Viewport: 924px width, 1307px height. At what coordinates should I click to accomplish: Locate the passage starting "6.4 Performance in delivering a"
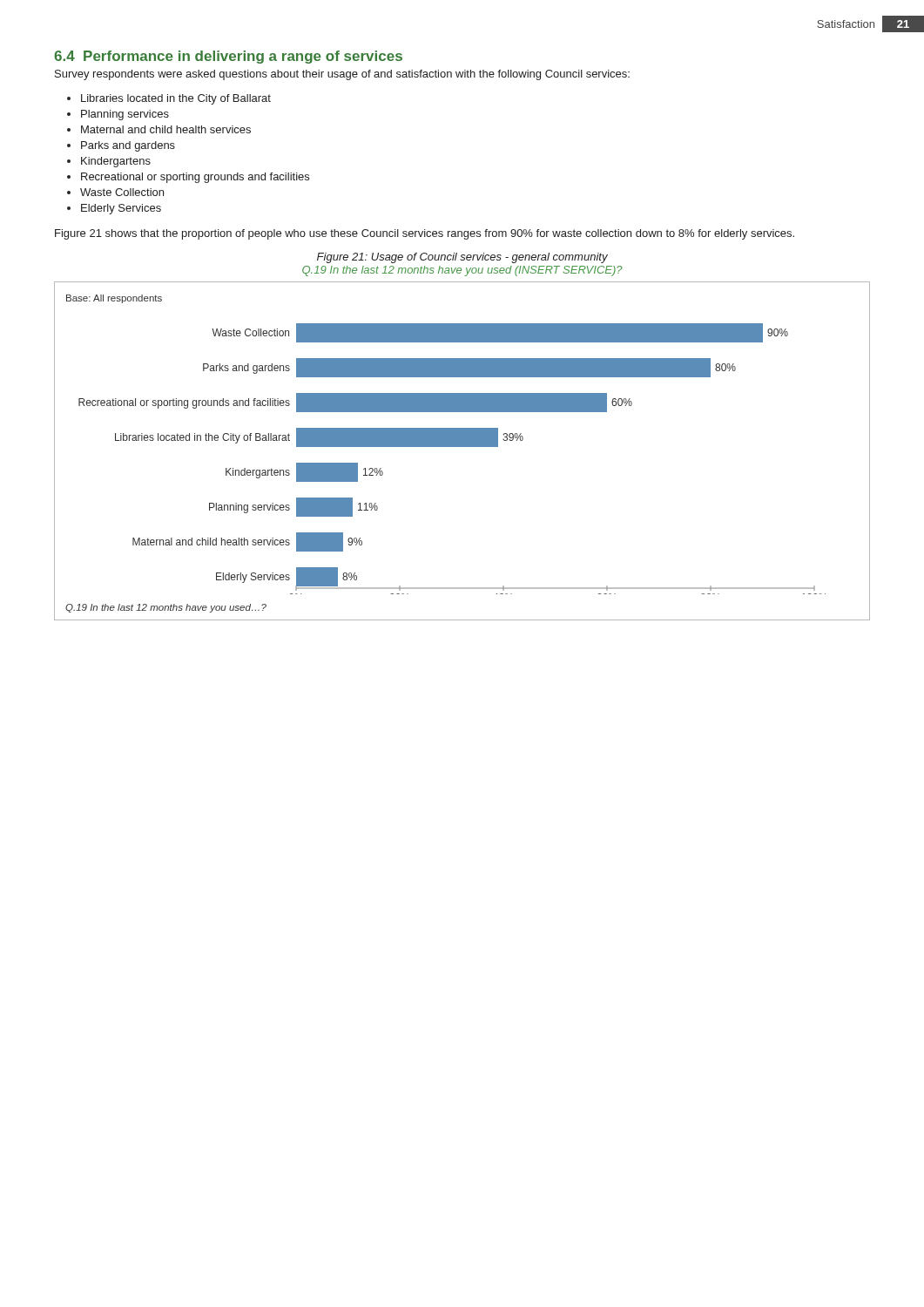pyautogui.click(x=228, y=56)
